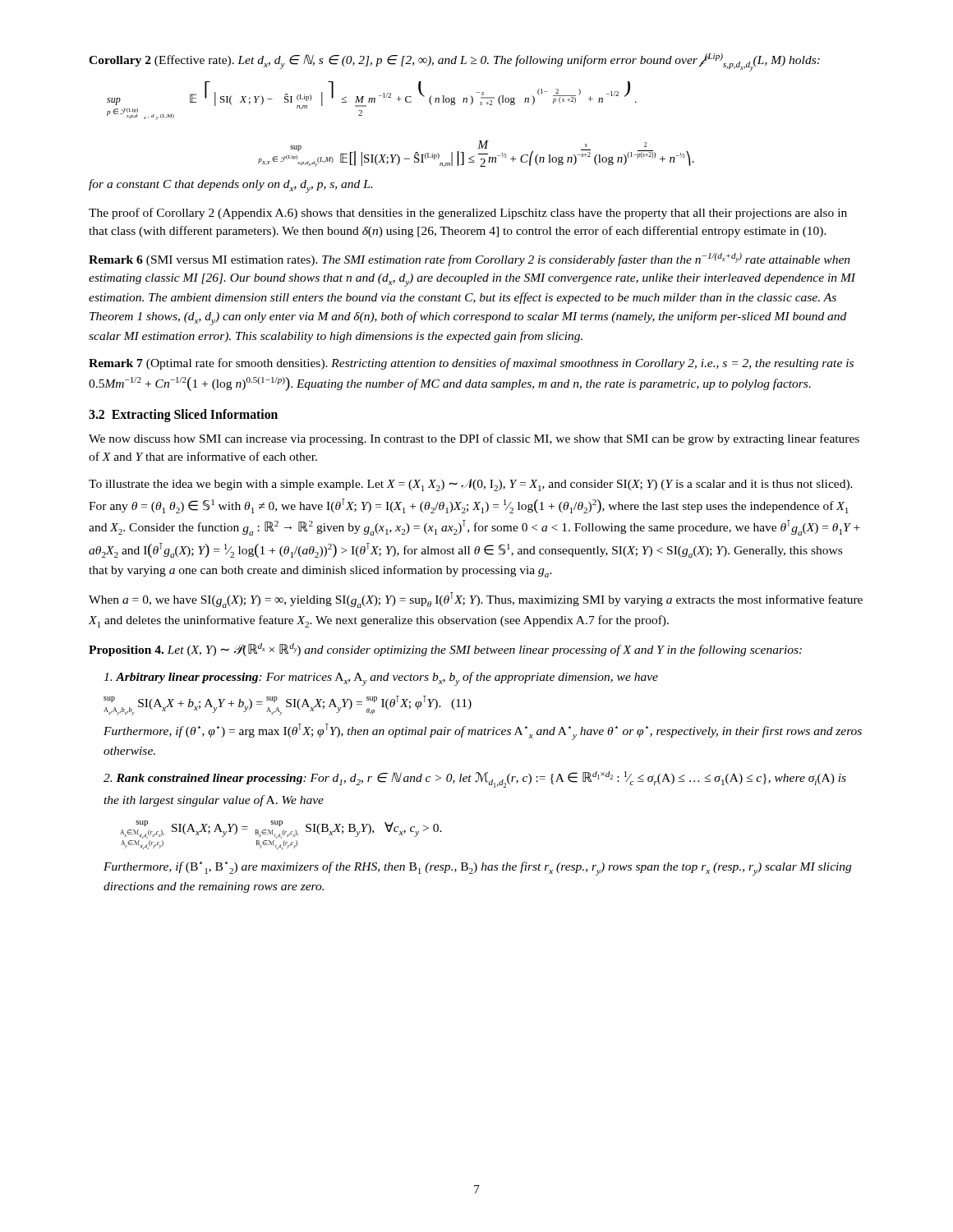Navigate to the region starting "for a constant C that"

tap(231, 185)
